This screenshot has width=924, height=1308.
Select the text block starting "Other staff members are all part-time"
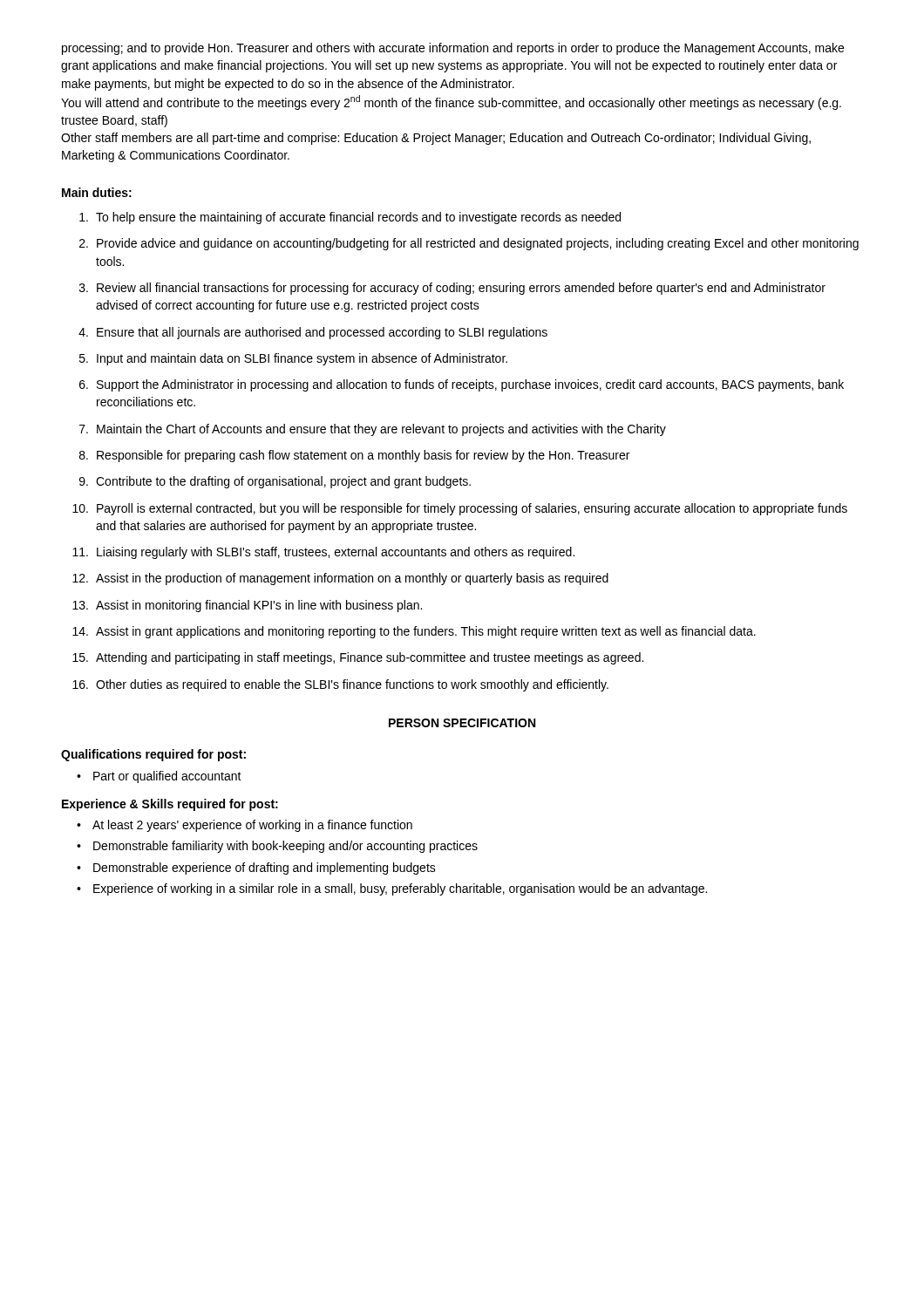pyautogui.click(x=436, y=147)
